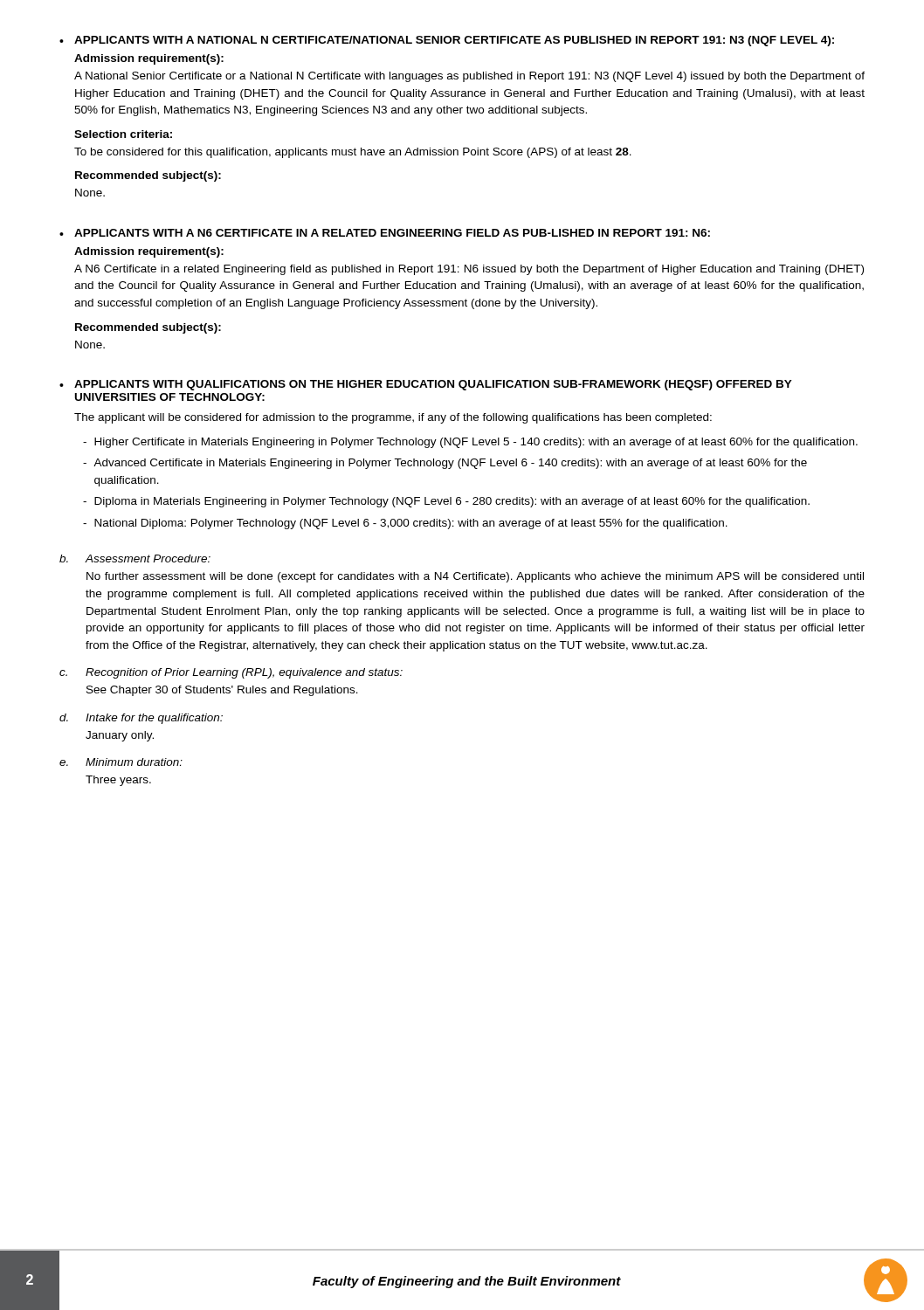The image size is (924, 1310).
Task: Navigate to the passage starting "- Advanced Certificate in Materials Engineering"
Action: (x=474, y=471)
